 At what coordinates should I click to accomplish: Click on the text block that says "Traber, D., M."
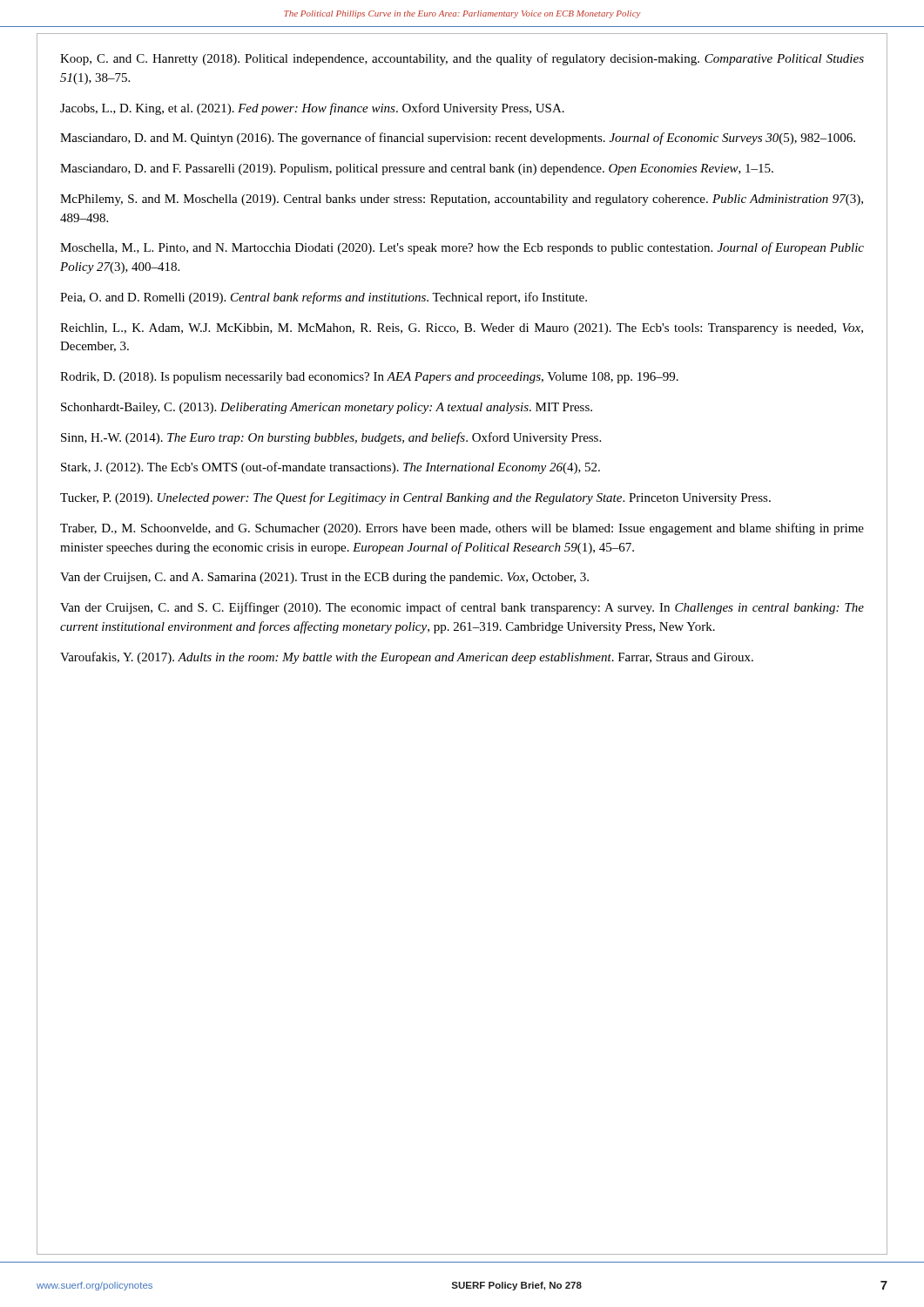(462, 537)
